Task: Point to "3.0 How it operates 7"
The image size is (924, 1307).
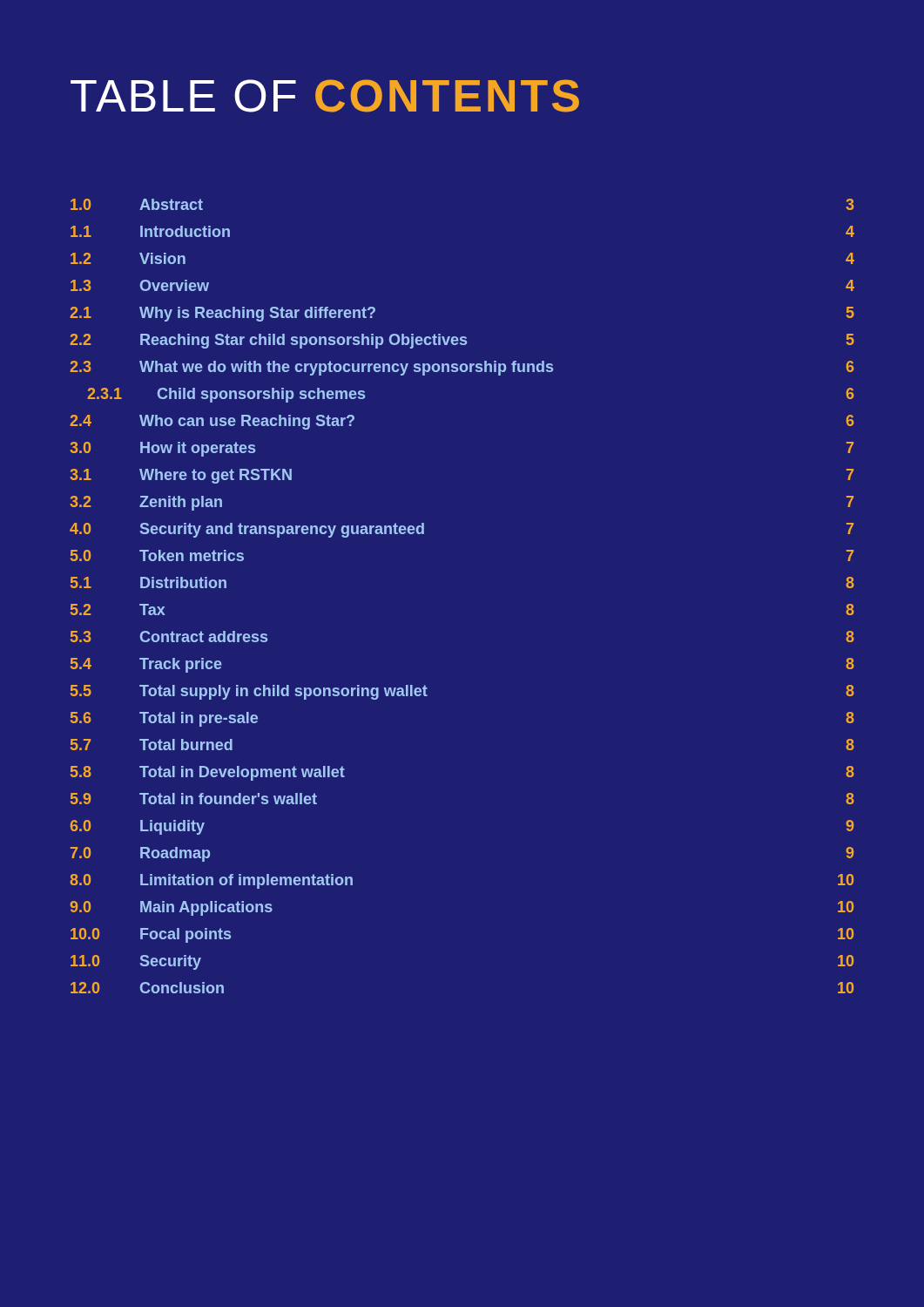Action: coord(194,449)
